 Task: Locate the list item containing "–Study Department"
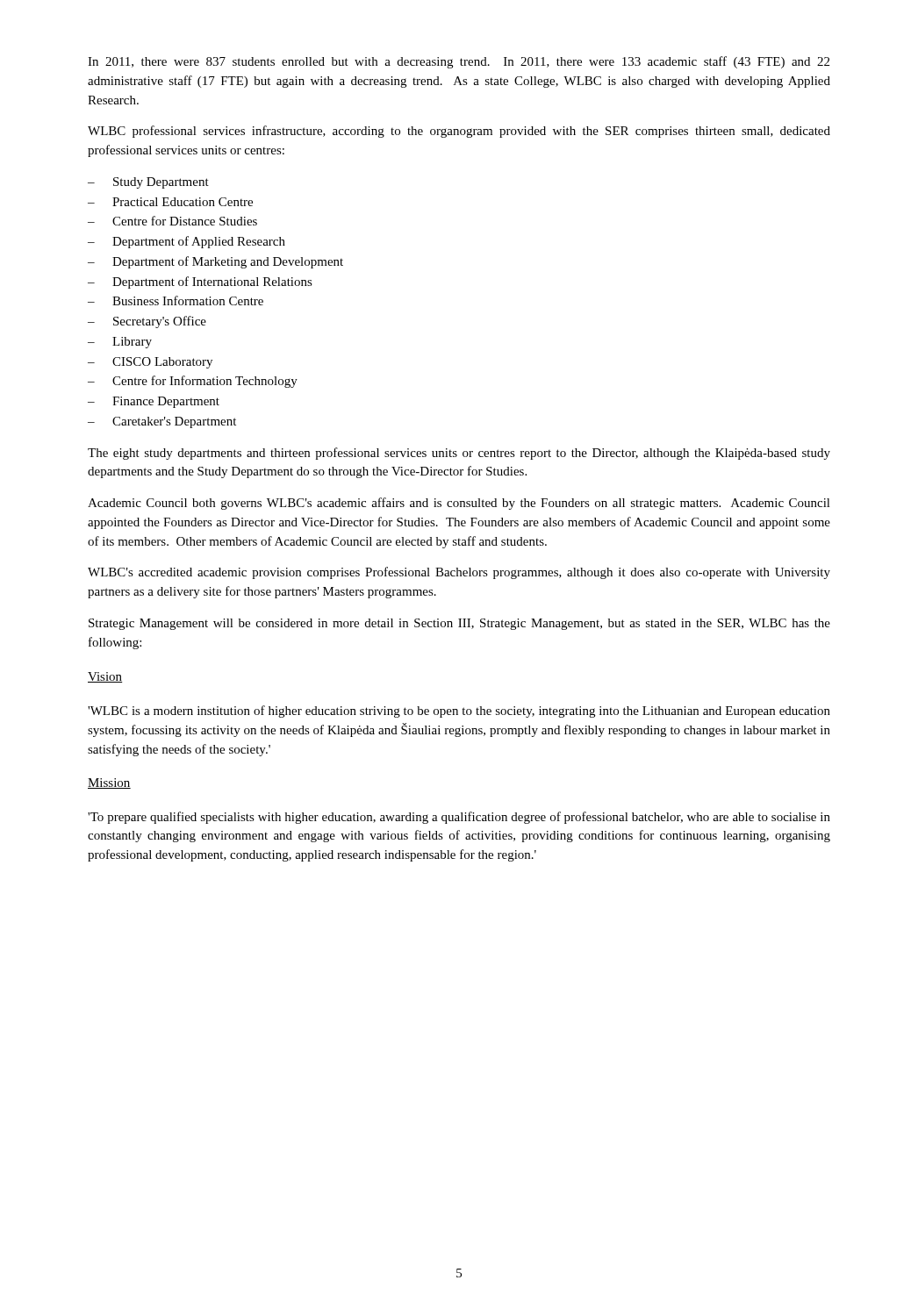point(148,182)
